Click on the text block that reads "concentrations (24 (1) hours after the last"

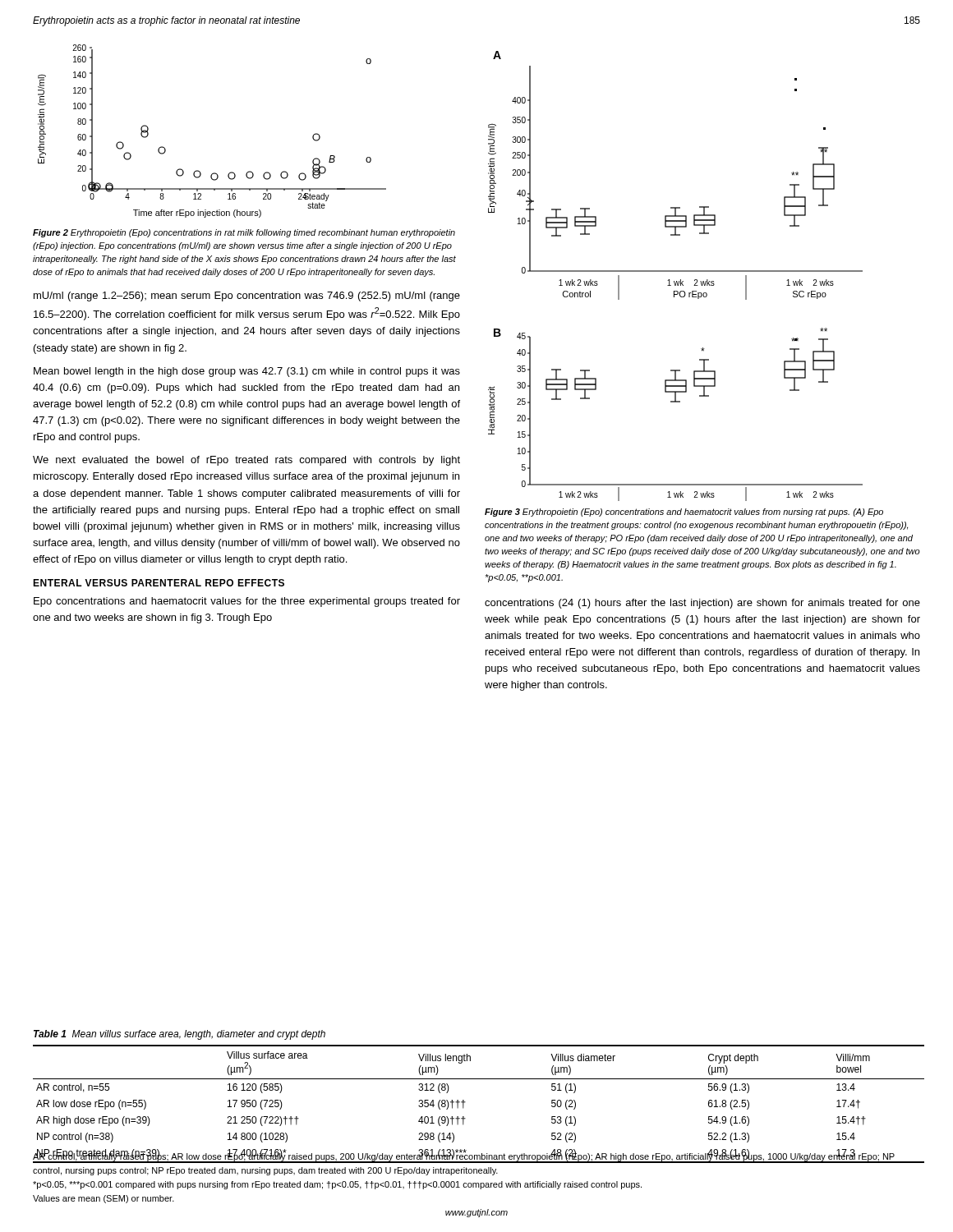(702, 644)
